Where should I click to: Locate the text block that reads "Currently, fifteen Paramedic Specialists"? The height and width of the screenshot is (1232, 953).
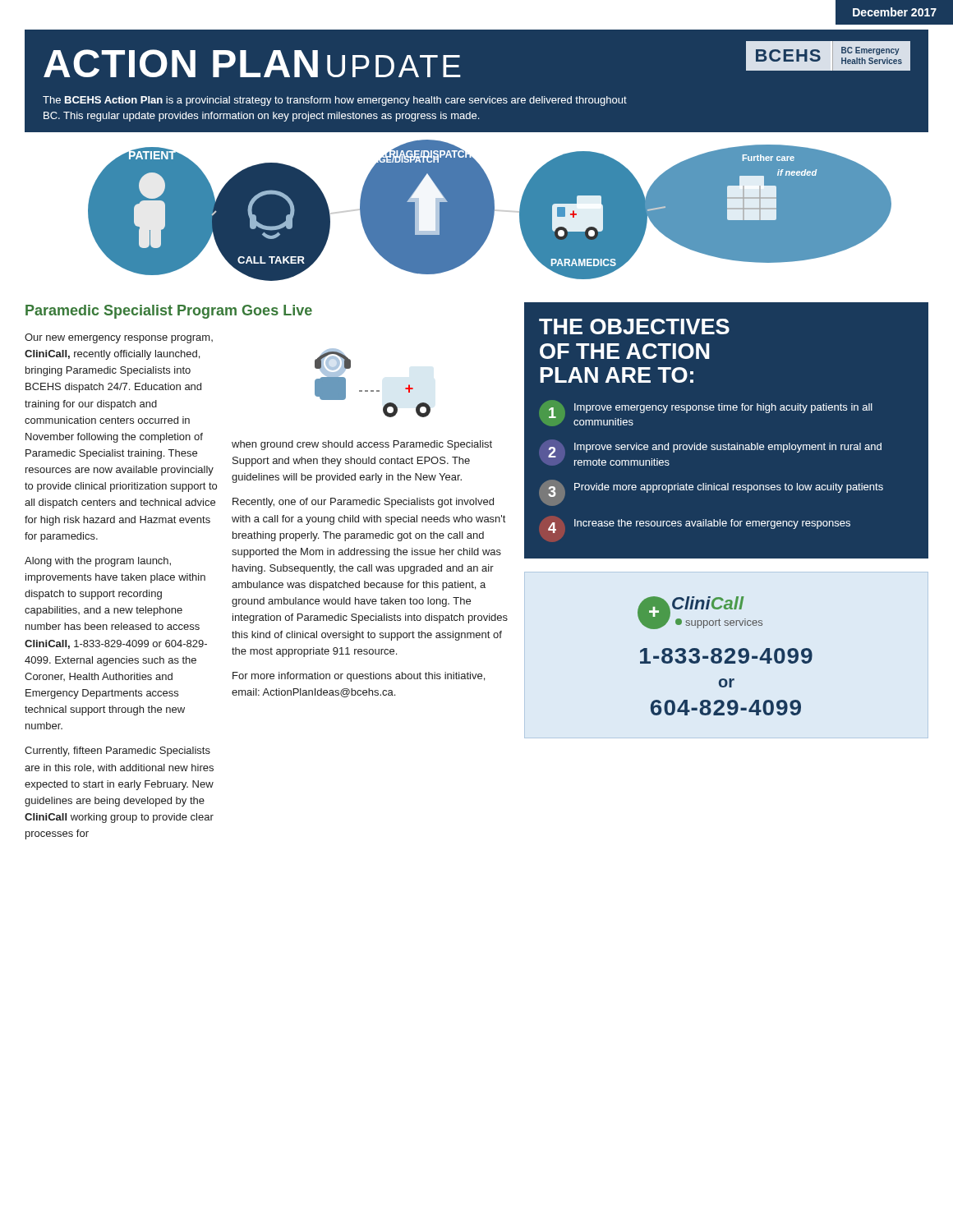(x=119, y=792)
